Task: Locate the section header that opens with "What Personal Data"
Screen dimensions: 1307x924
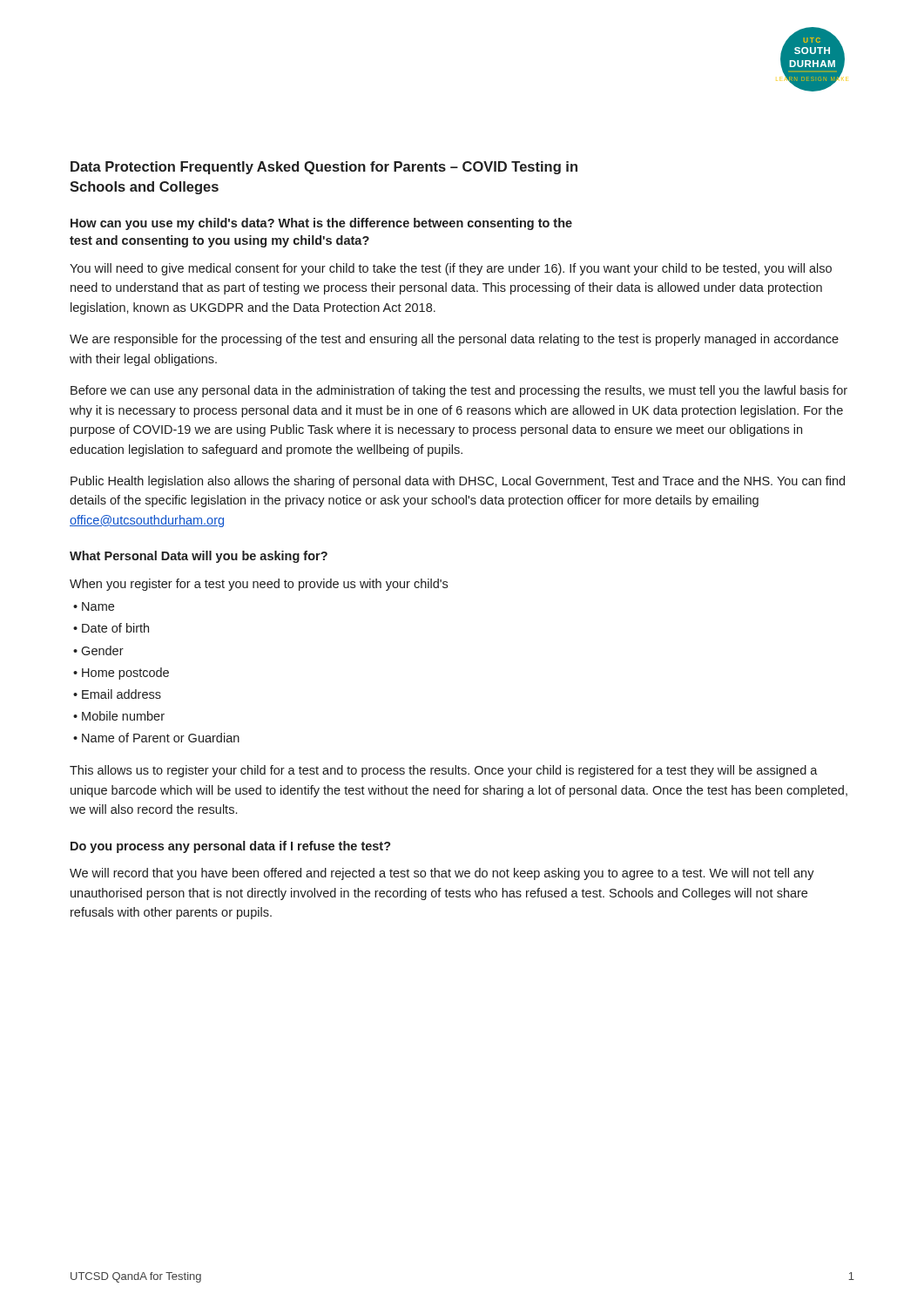Action: (x=199, y=556)
